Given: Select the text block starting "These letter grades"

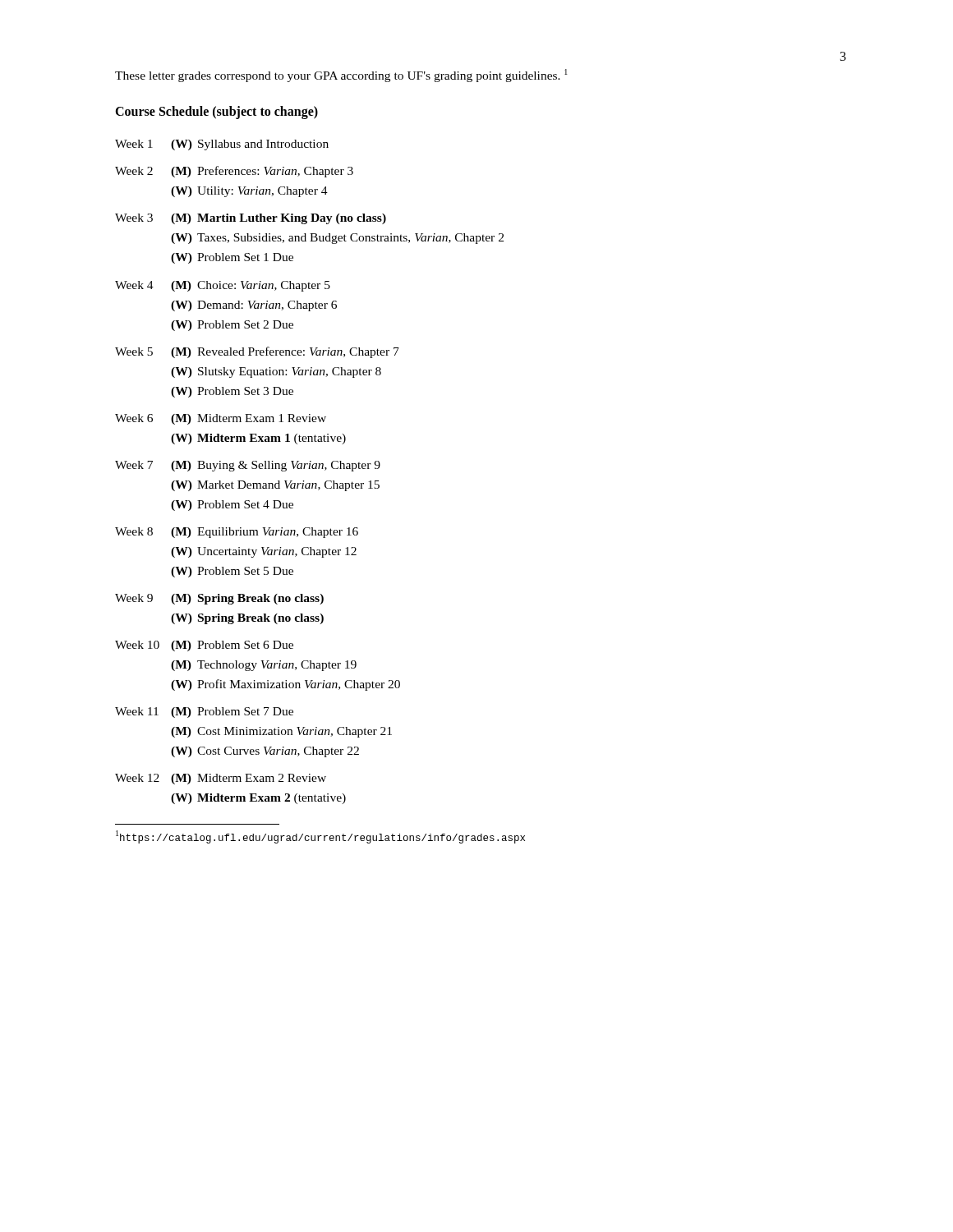Looking at the screenshot, I should (342, 75).
